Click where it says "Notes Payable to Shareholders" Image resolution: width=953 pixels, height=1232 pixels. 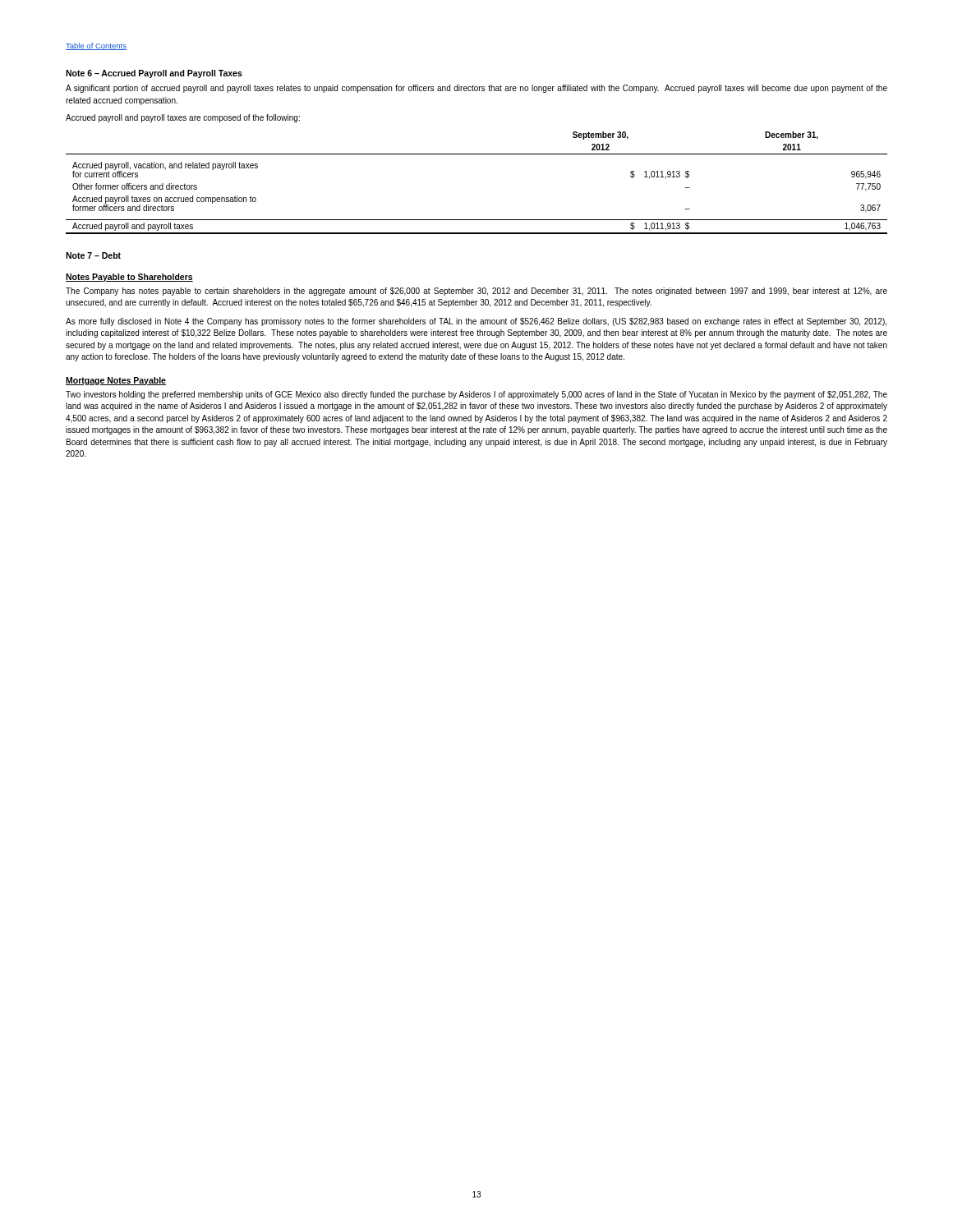coord(129,276)
